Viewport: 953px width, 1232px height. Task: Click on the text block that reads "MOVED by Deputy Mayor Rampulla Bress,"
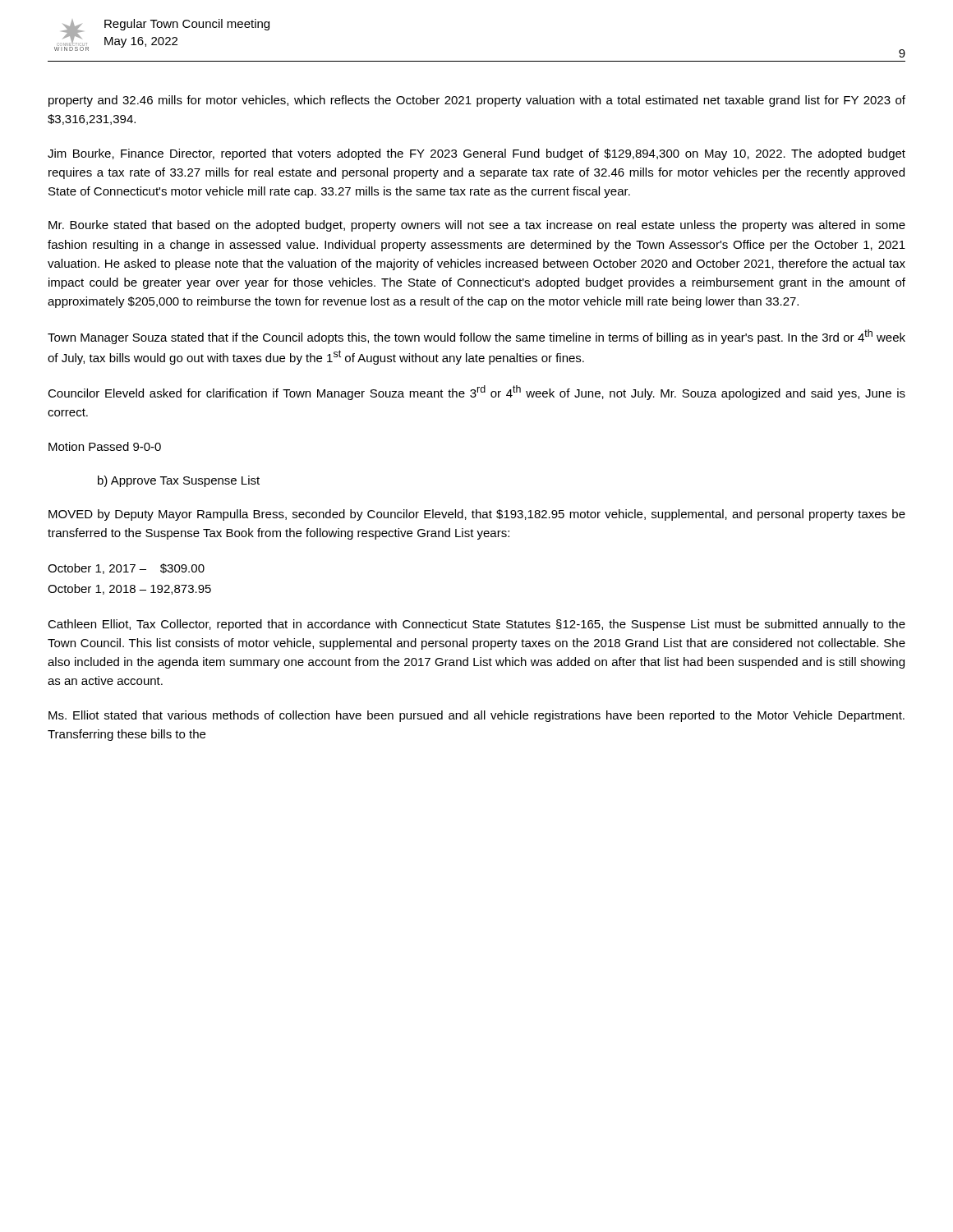(x=476, y=523)
